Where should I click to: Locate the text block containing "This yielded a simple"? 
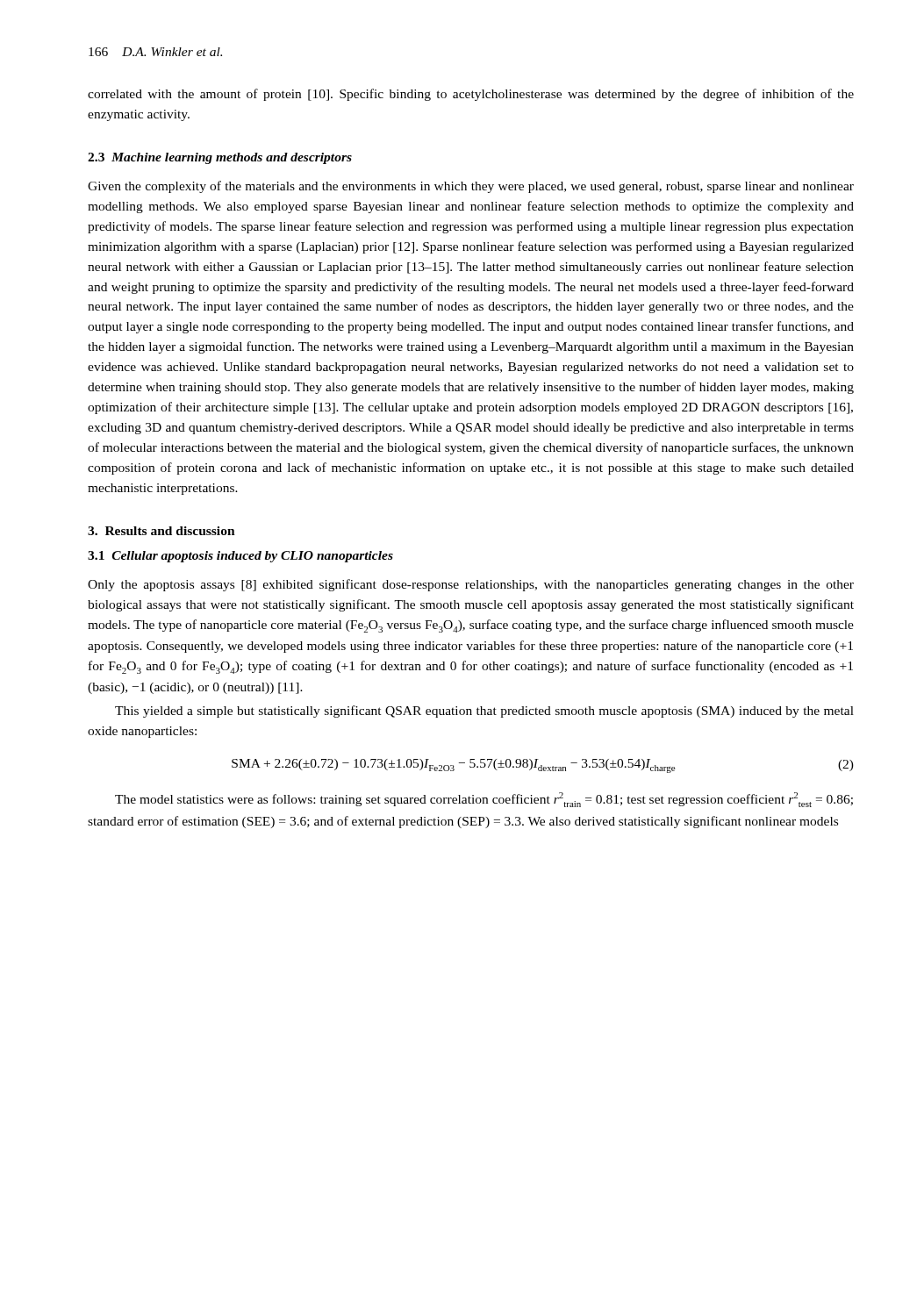click(471, 720)
